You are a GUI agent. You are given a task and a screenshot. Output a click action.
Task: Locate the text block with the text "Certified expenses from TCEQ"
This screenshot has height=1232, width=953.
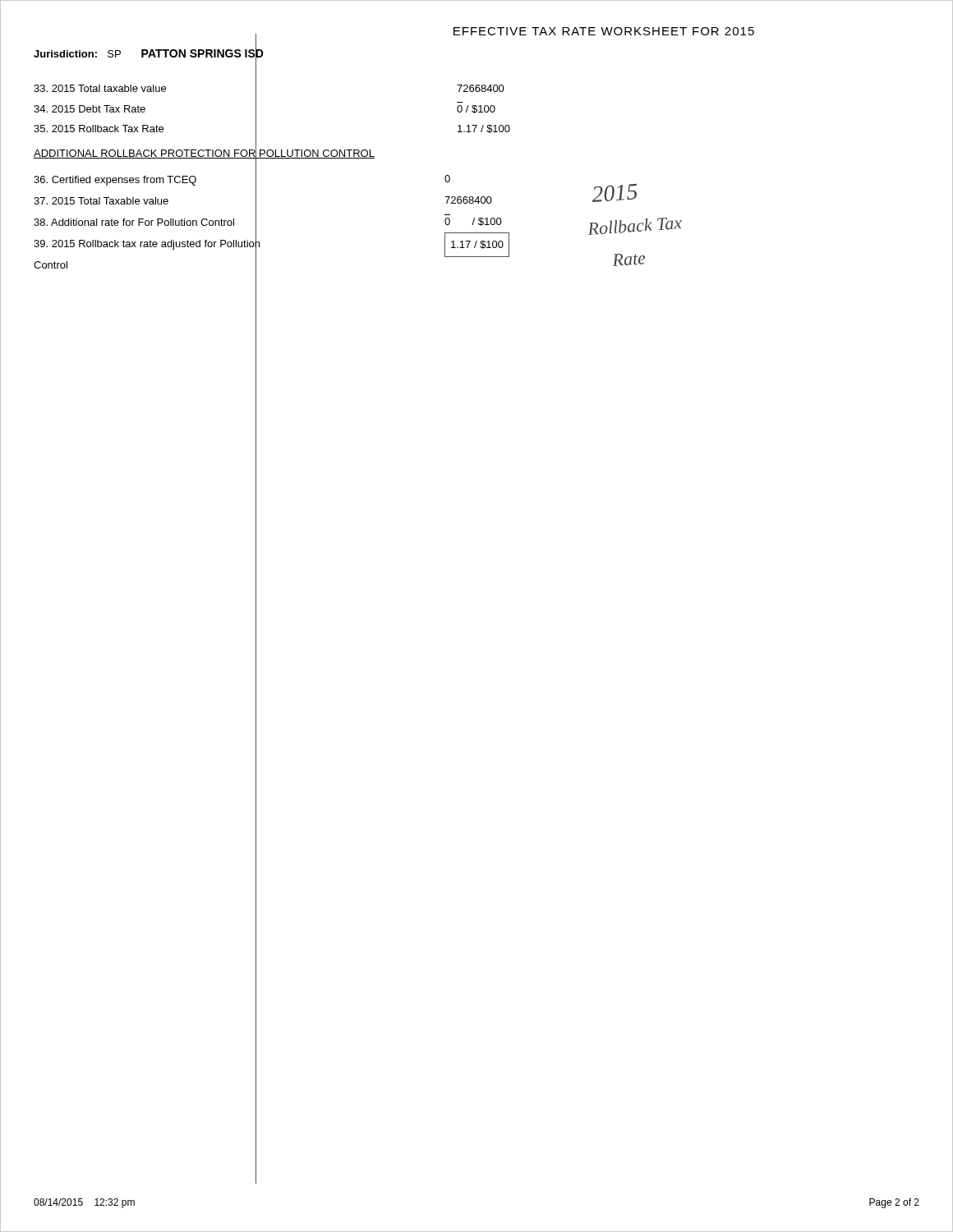[x=147, y=222]
